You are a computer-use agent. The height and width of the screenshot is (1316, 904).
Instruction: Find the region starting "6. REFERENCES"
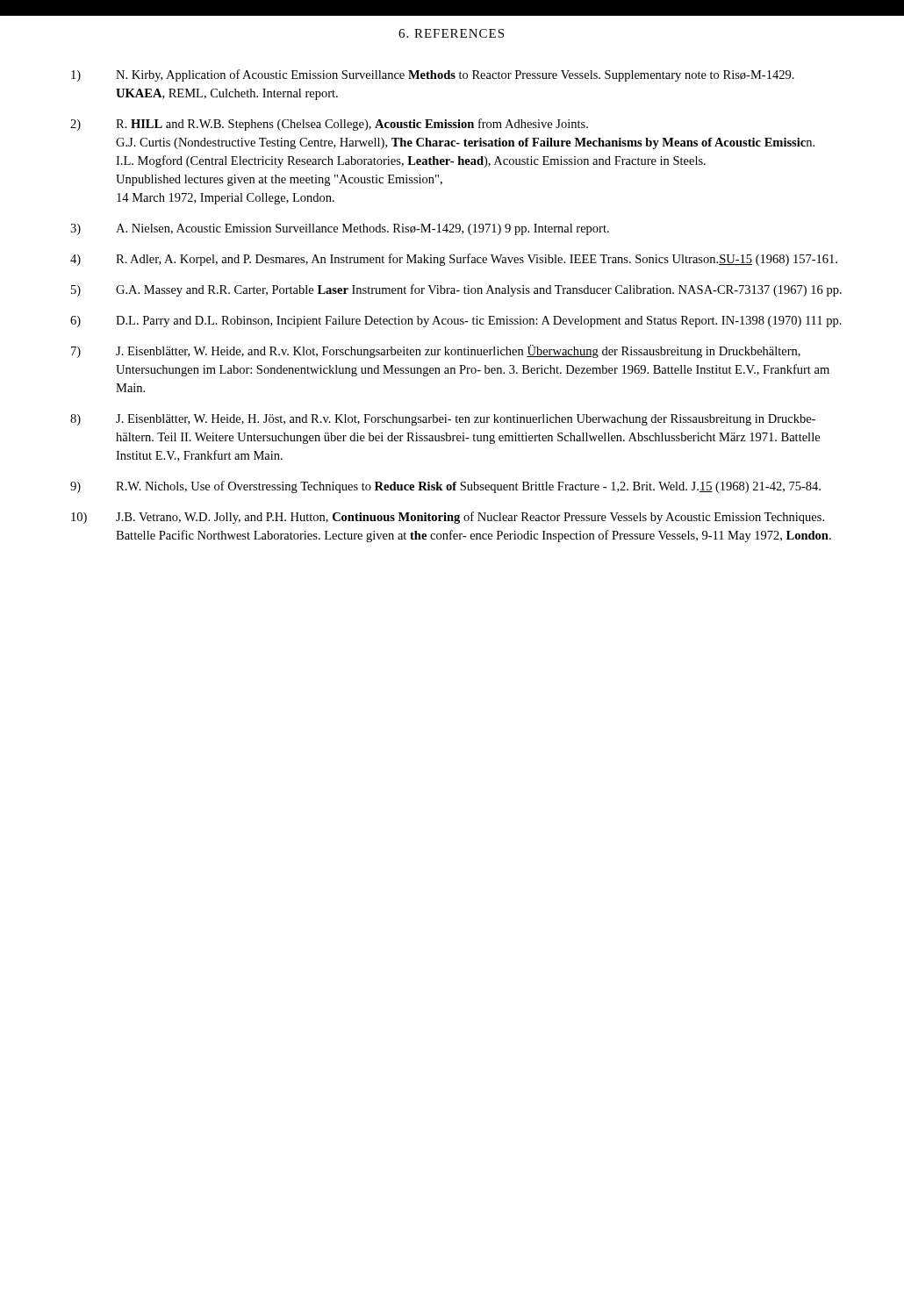tap(452, 33)
